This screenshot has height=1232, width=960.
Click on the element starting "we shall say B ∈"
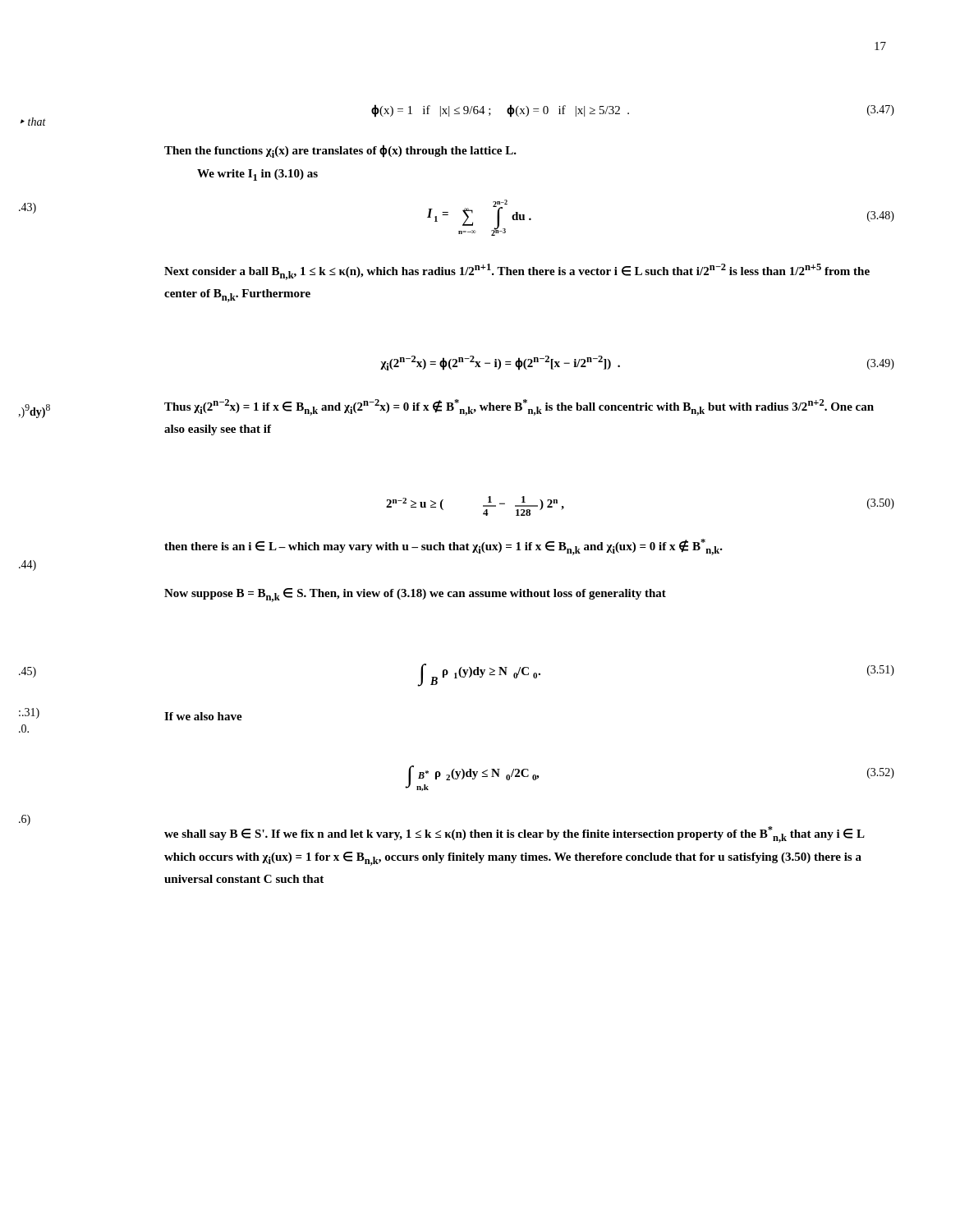click(514, 855)
